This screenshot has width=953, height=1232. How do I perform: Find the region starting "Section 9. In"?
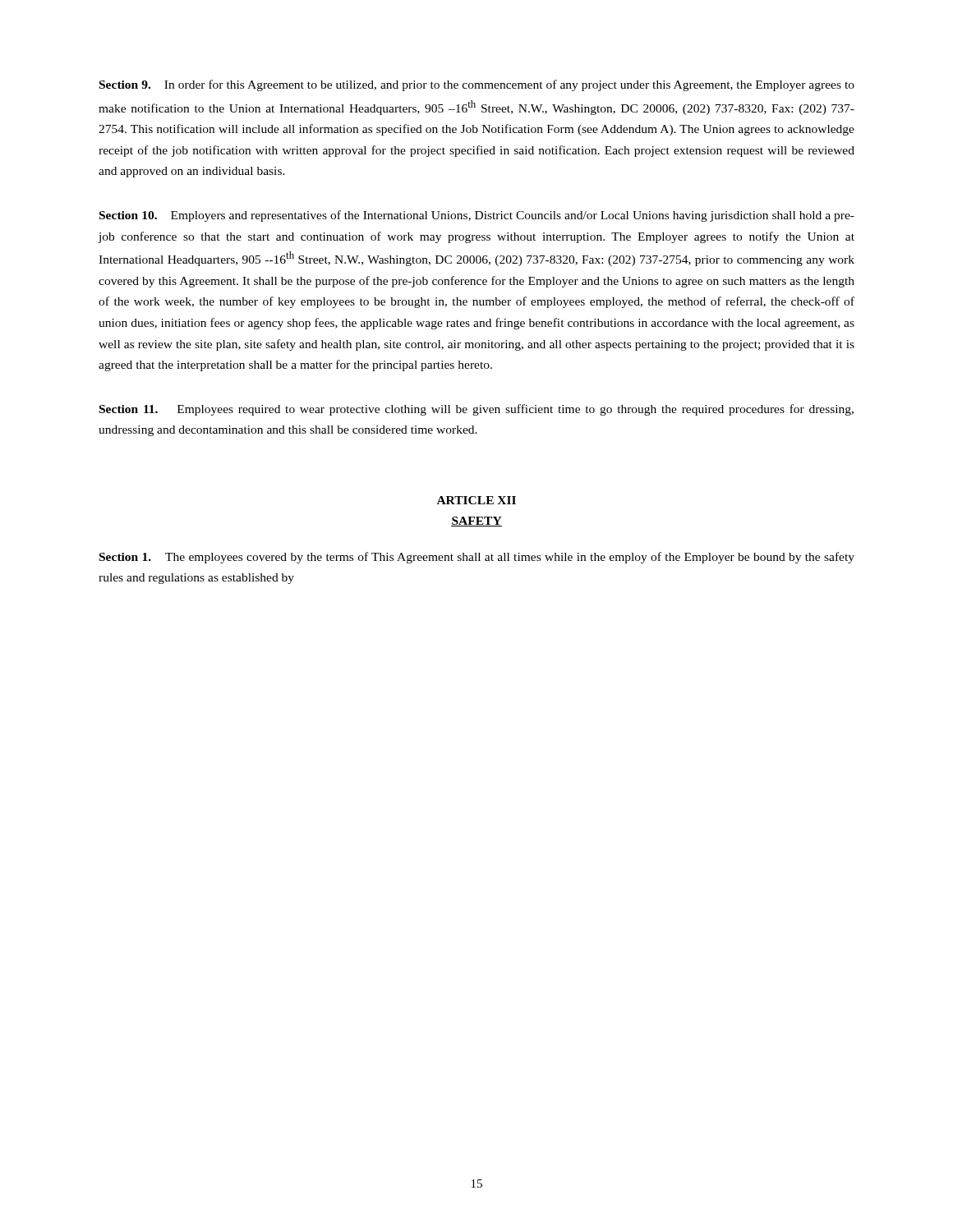pos(476,128)
